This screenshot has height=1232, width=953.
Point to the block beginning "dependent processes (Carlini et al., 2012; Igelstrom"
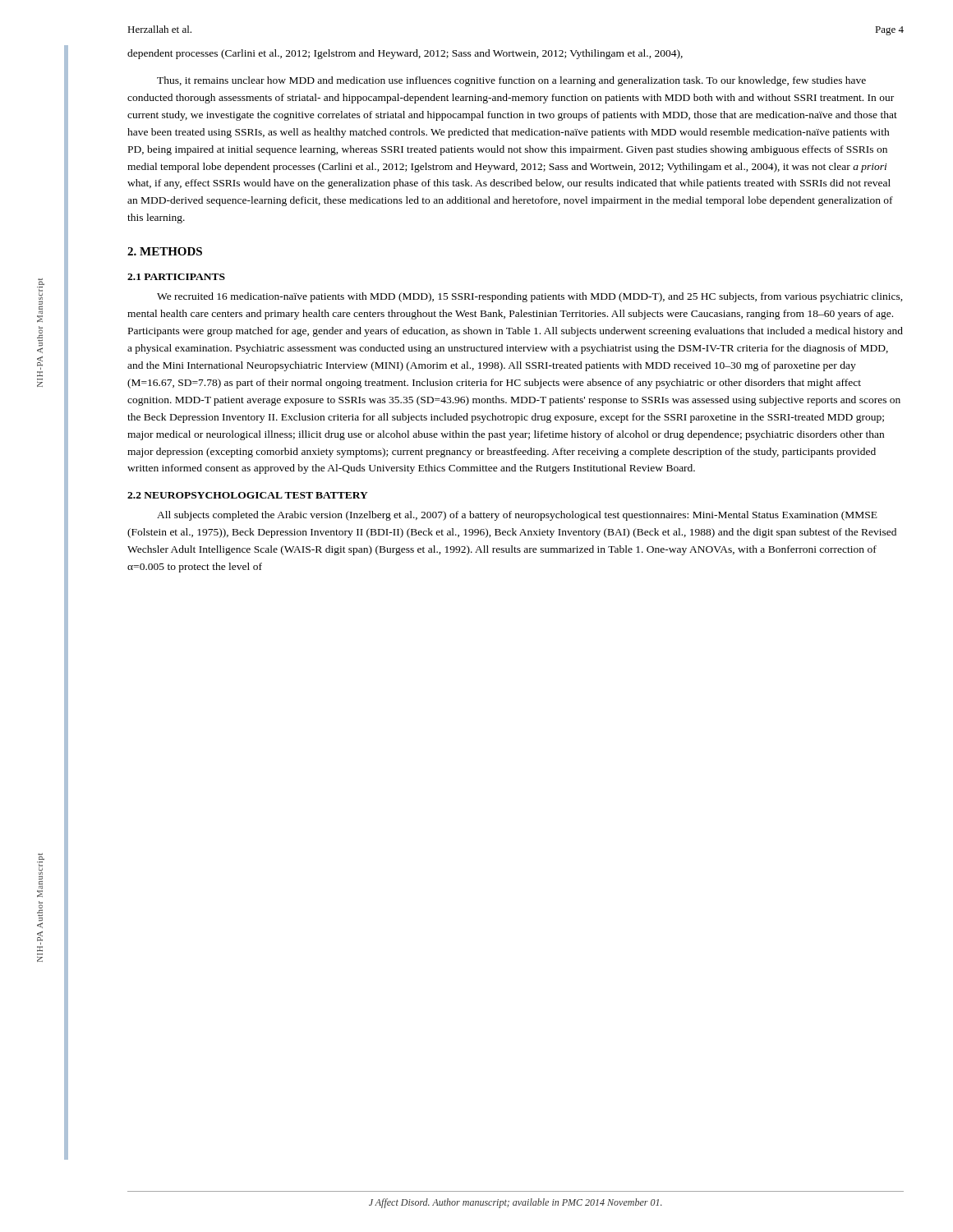tap(405, 53)
